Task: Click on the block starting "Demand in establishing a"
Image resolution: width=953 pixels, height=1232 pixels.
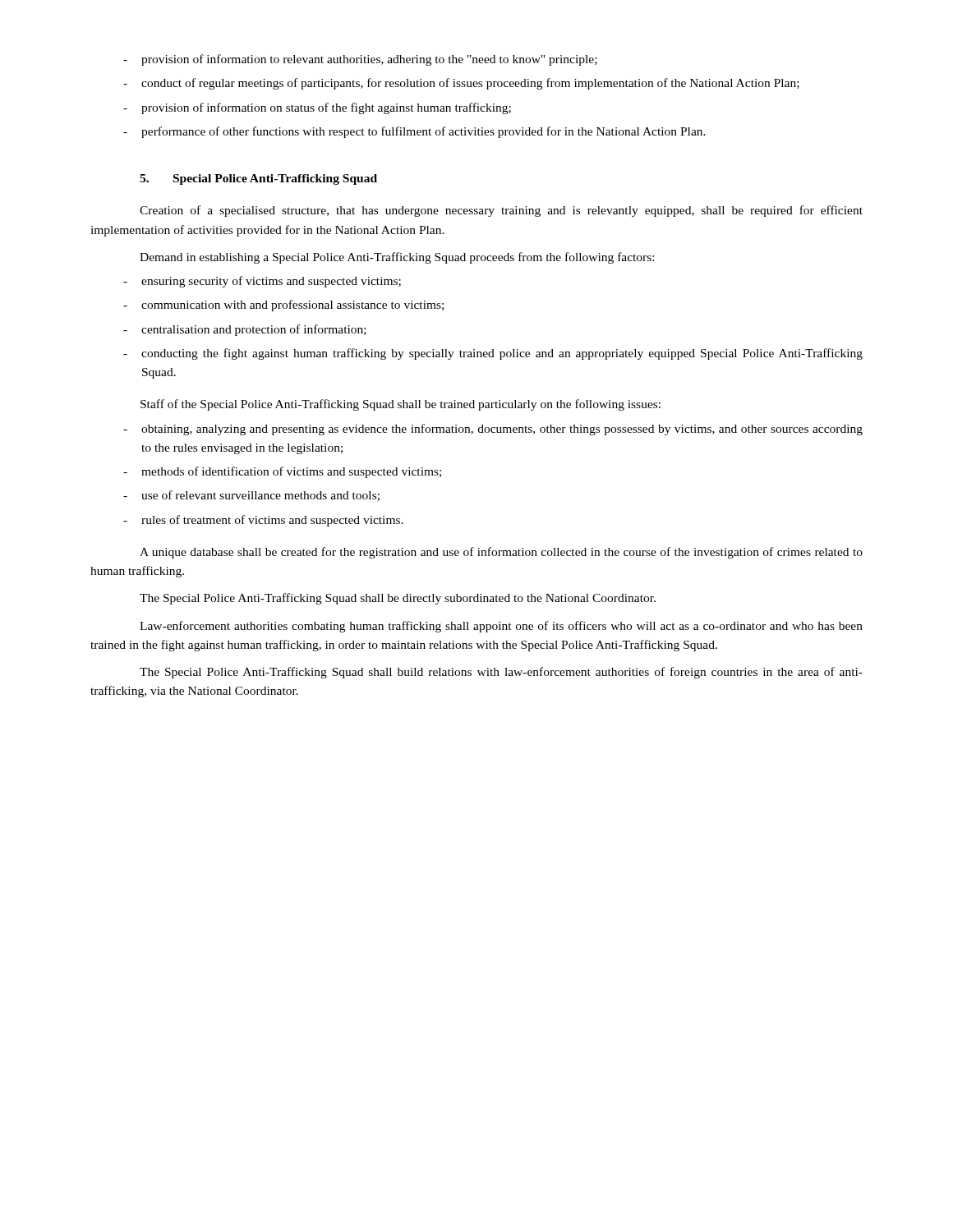Action: click(476, 257)
